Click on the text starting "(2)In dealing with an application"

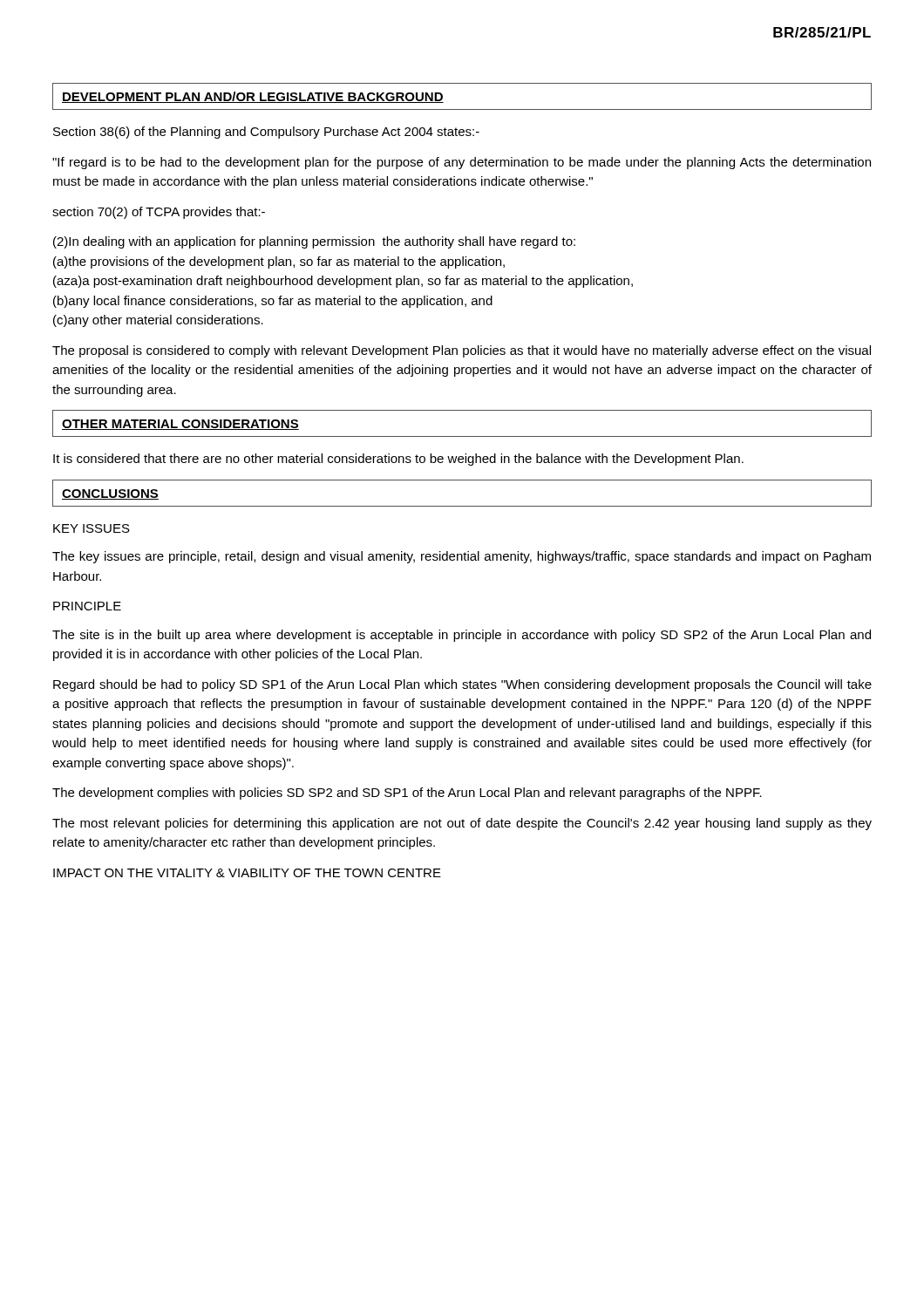point(314,241)
